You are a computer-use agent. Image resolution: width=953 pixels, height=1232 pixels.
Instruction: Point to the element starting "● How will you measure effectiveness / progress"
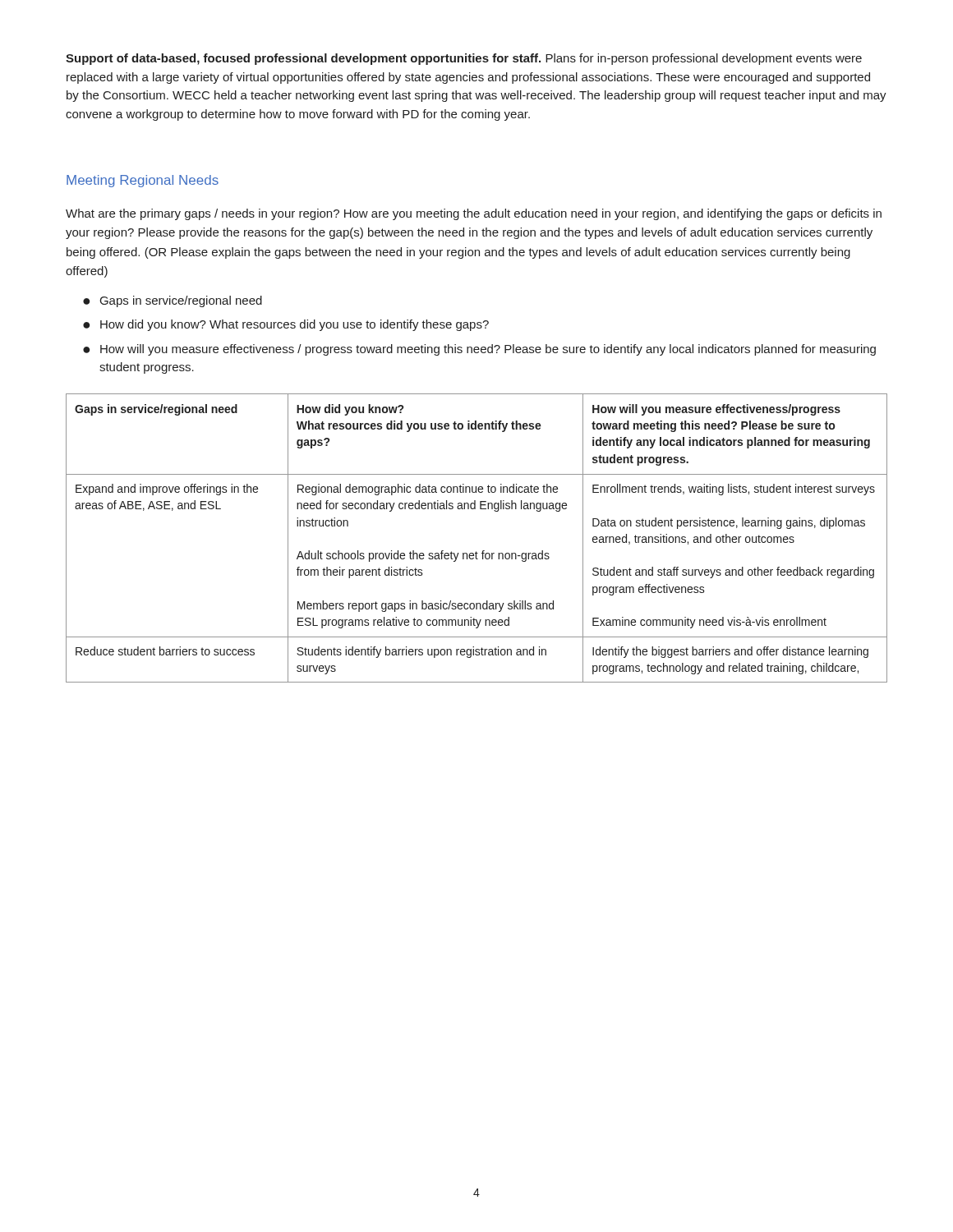pyautogui.click(x=485, y=358)
